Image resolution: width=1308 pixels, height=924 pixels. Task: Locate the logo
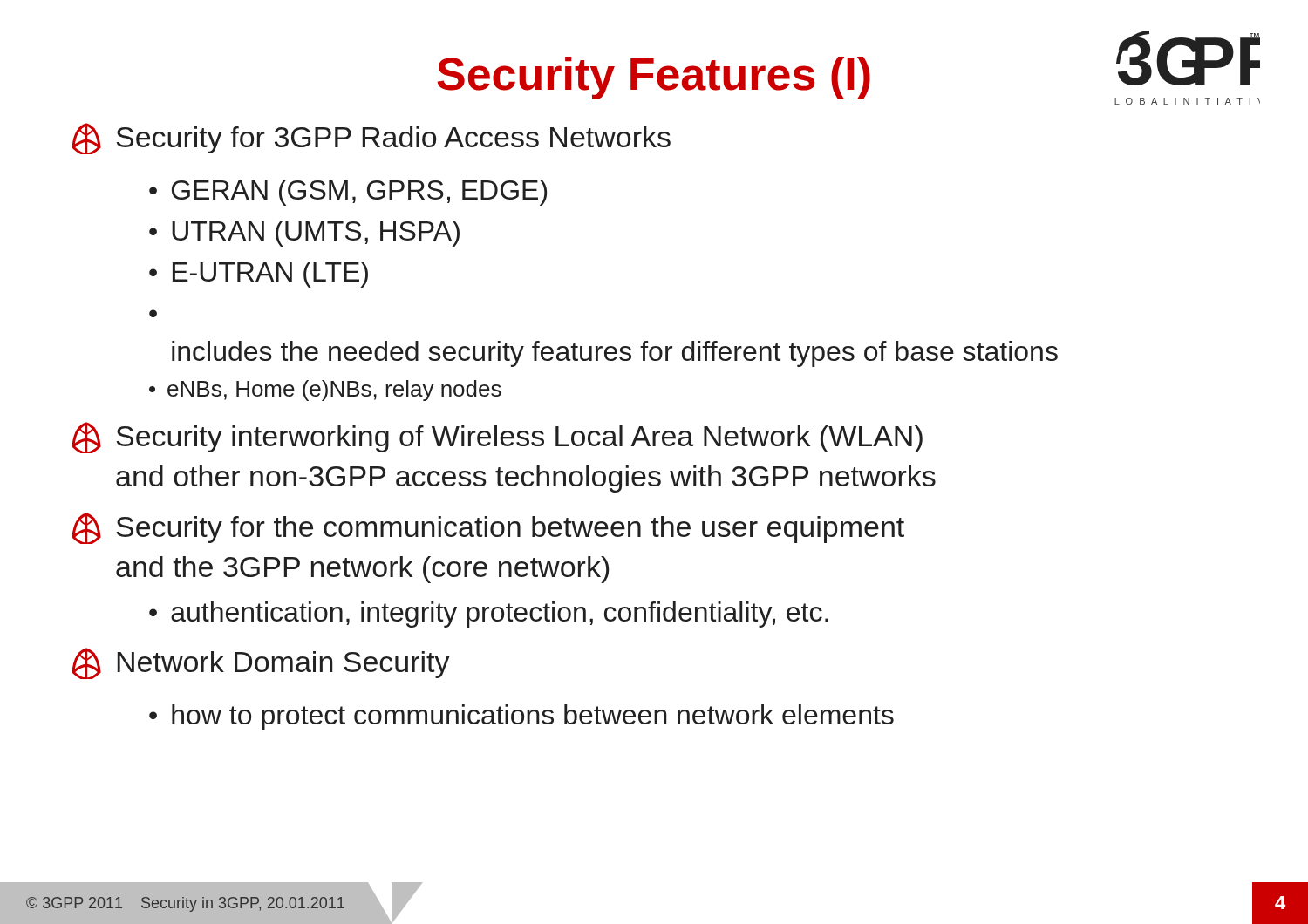tap(1184, 67)
